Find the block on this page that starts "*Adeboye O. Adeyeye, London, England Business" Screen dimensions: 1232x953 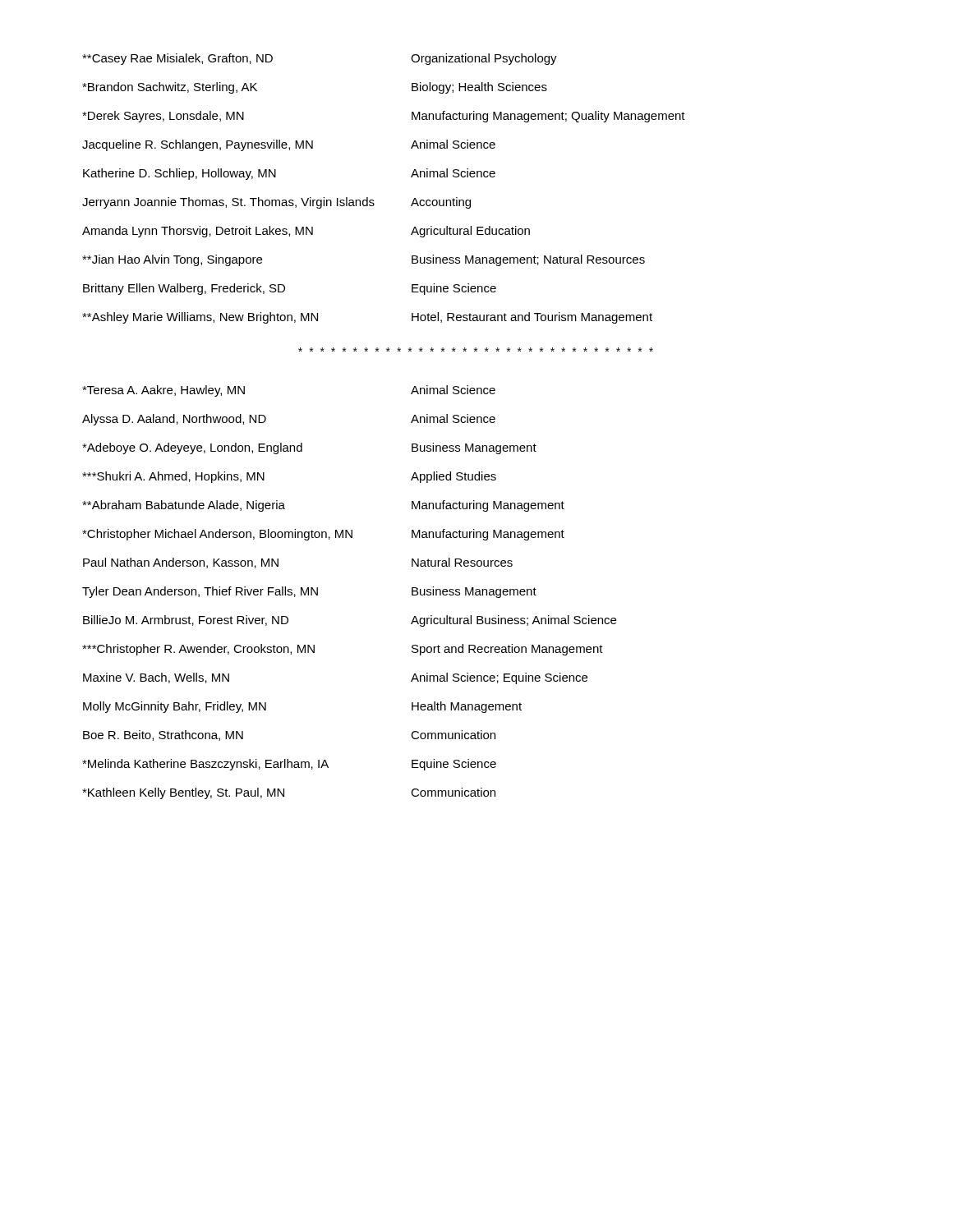[476, 447]
